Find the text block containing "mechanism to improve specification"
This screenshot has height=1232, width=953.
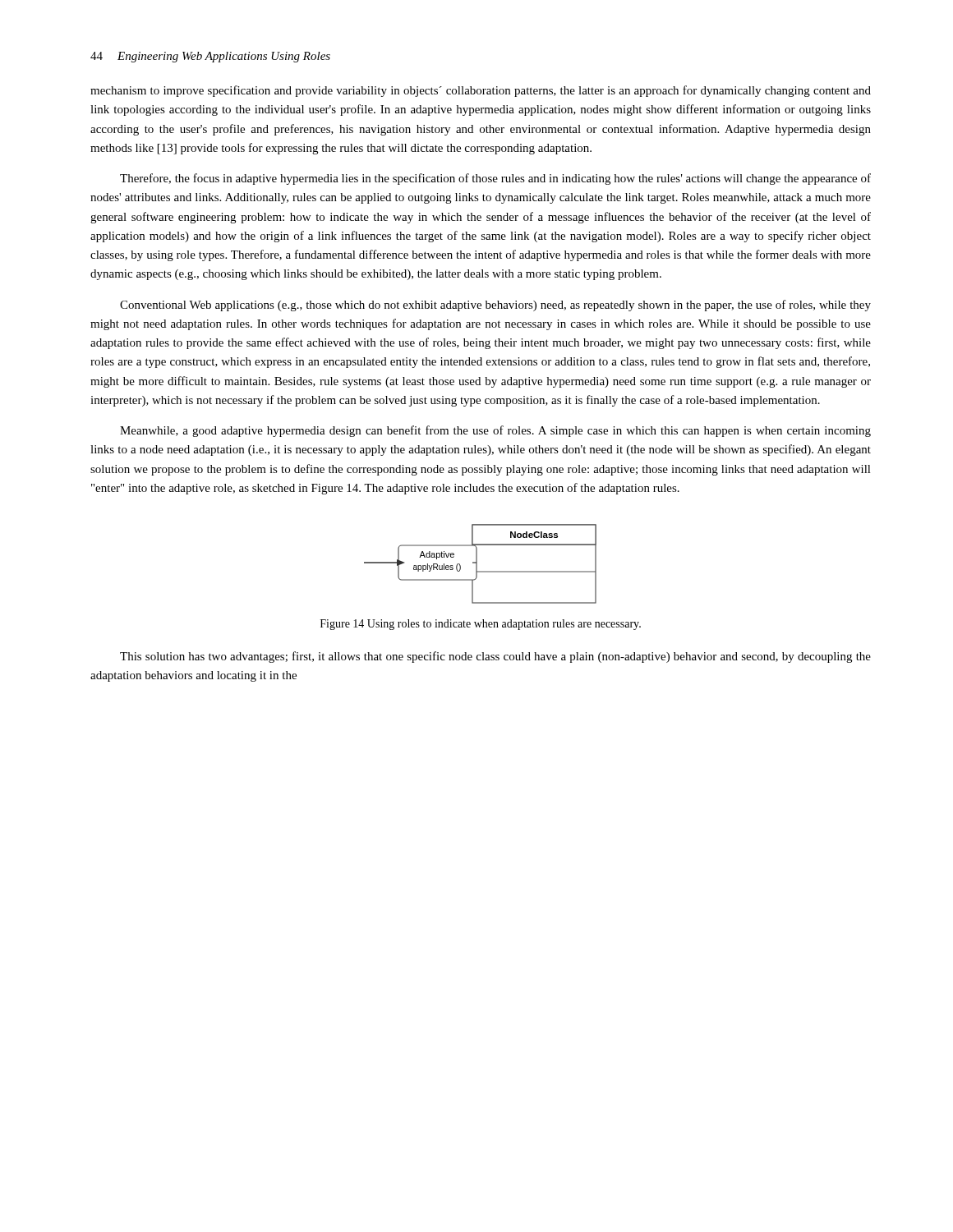(x=481, y=120)
